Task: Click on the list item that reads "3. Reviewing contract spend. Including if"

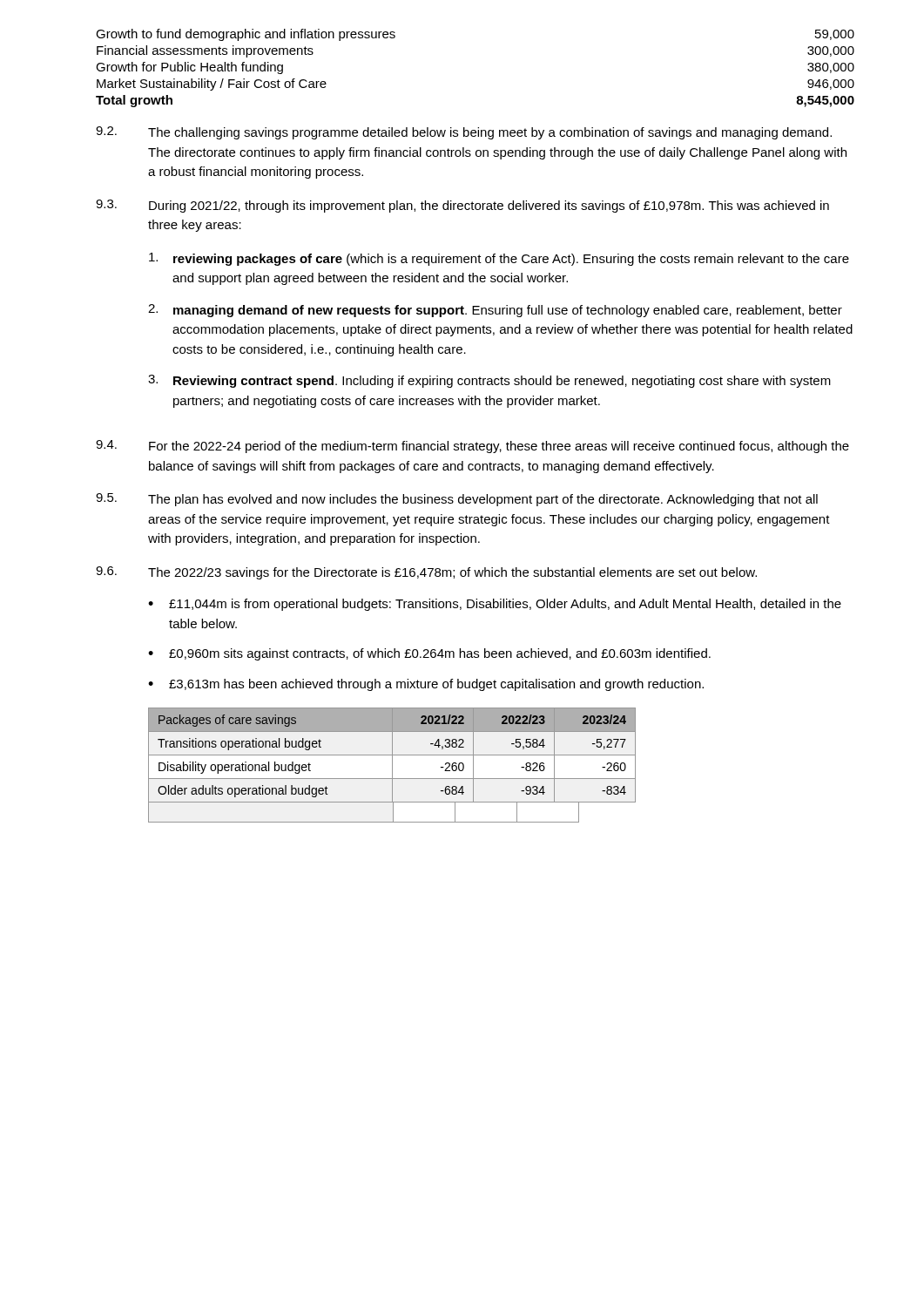Action: pyautogui.click(x=501, y=391)
